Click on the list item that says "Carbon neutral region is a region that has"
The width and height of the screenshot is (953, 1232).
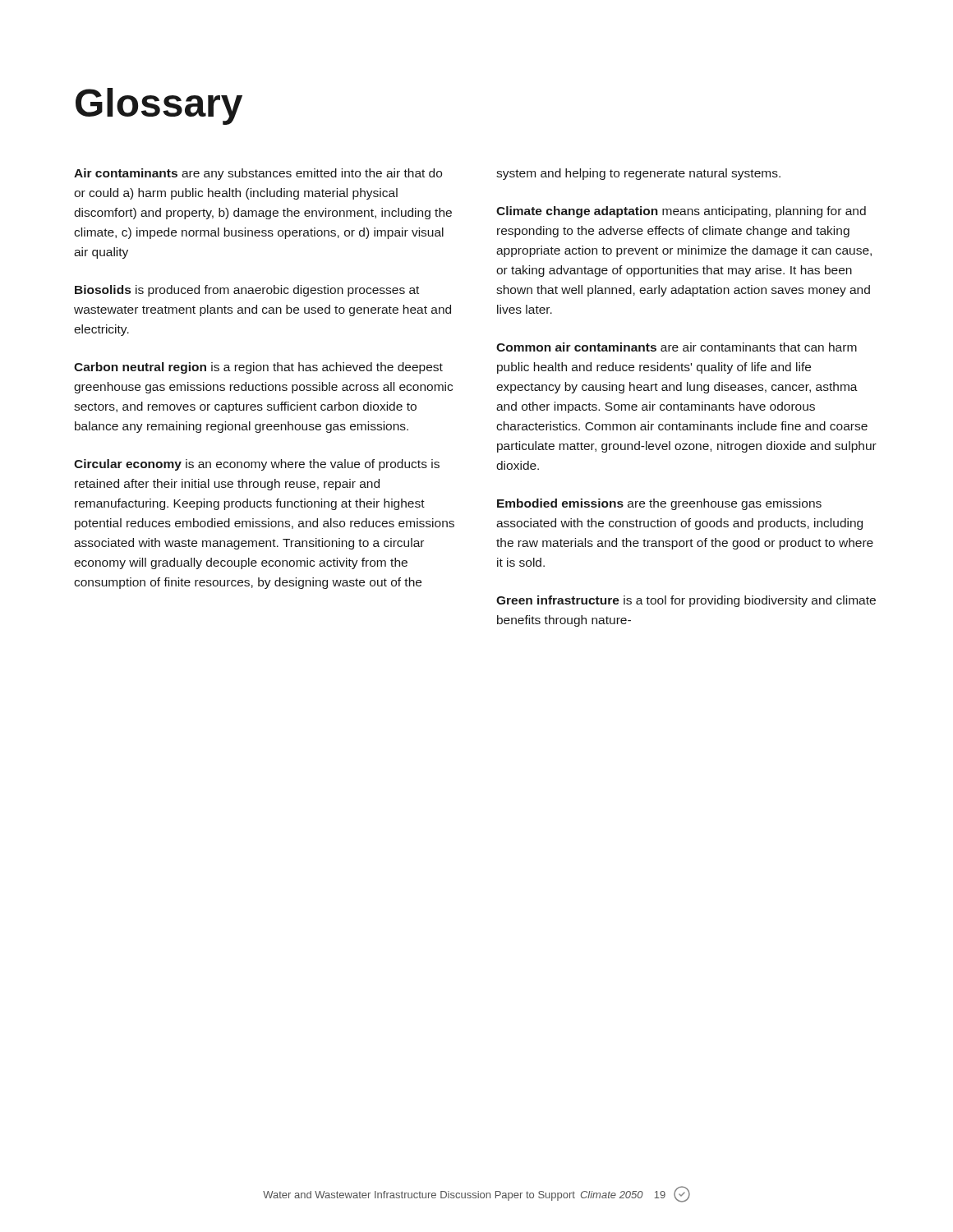pos(265,397)
